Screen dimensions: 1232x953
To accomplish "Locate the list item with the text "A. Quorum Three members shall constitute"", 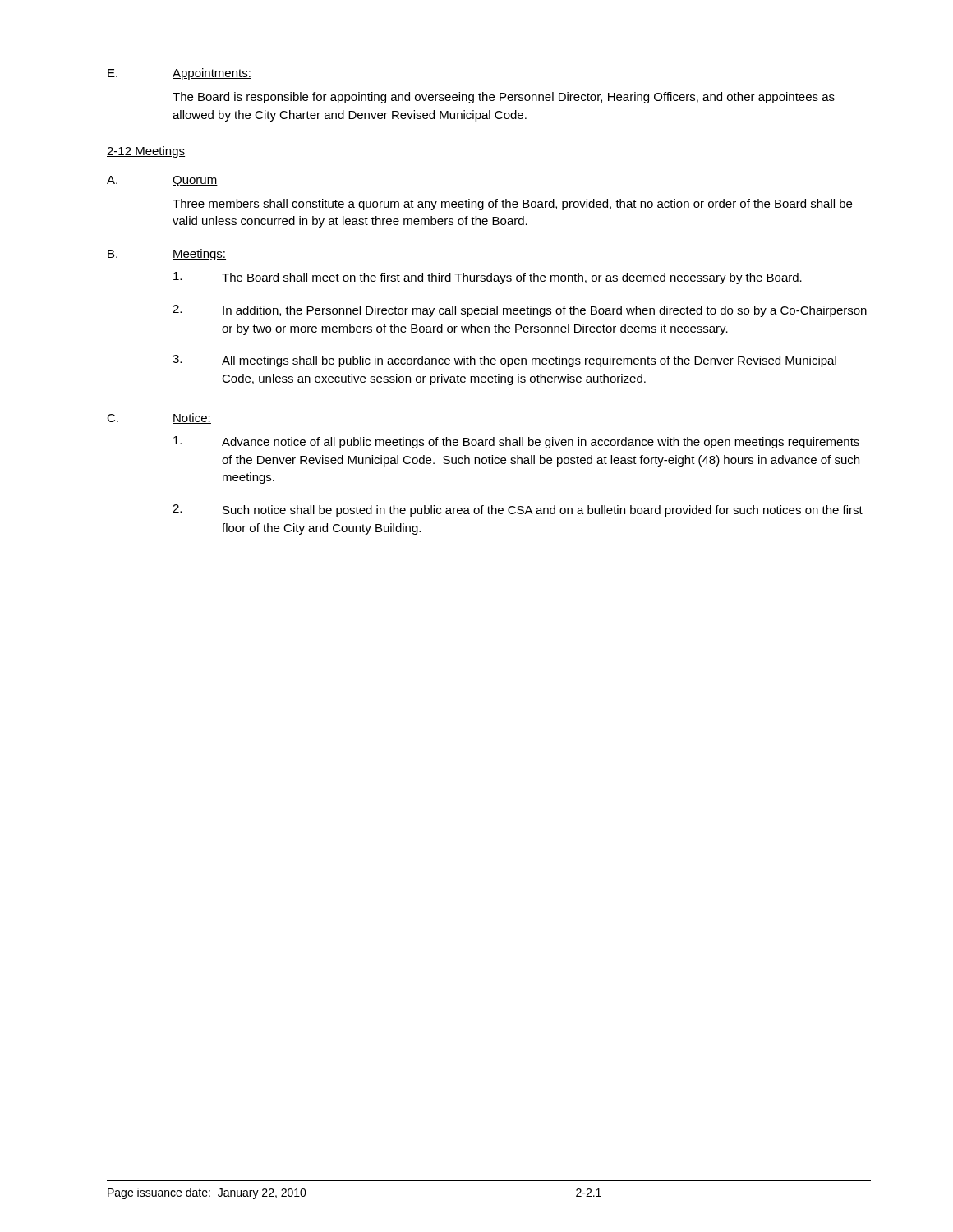I will coord(489,201).
